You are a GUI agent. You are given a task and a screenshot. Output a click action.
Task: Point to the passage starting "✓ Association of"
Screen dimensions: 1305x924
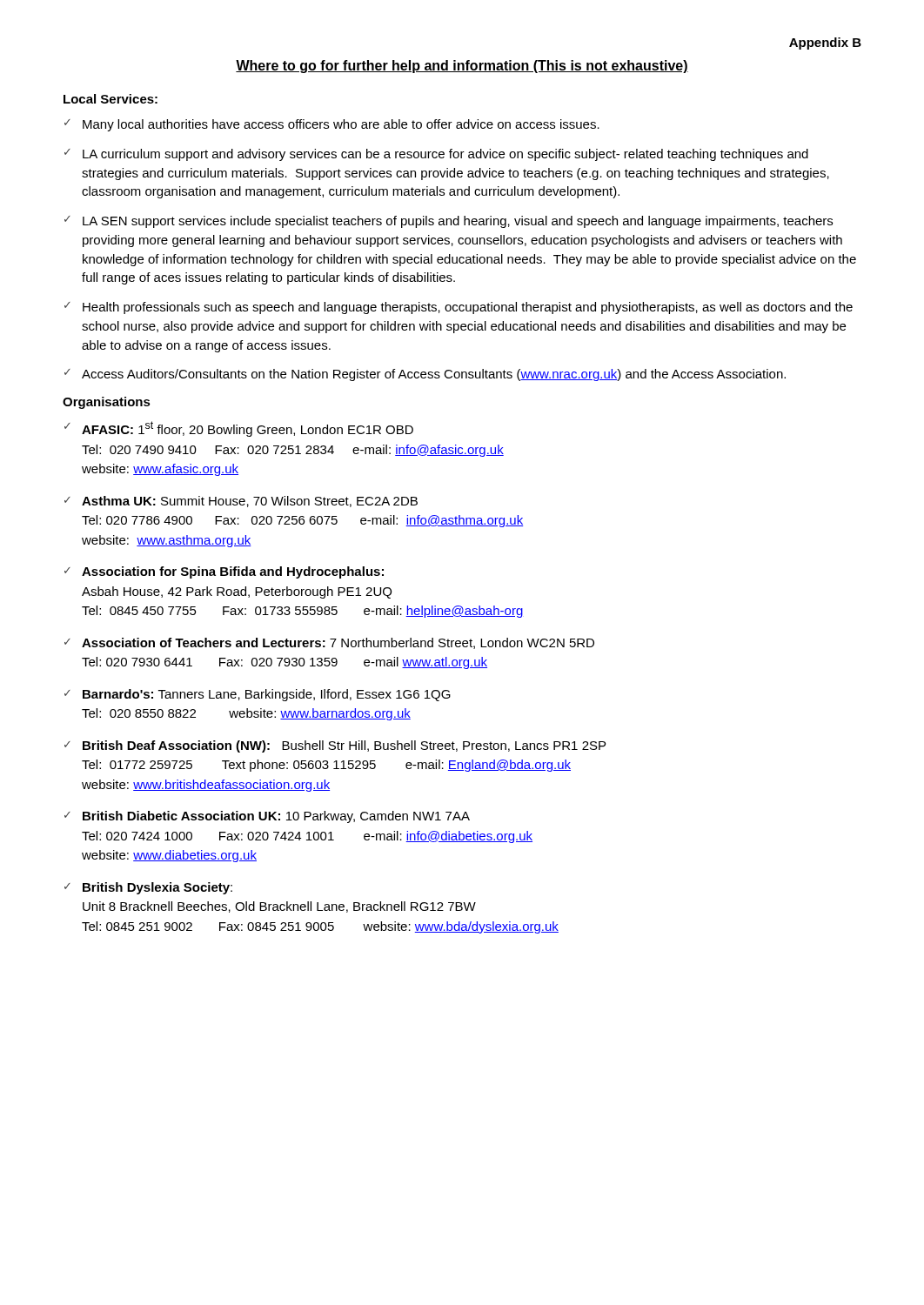click(462, 652)
